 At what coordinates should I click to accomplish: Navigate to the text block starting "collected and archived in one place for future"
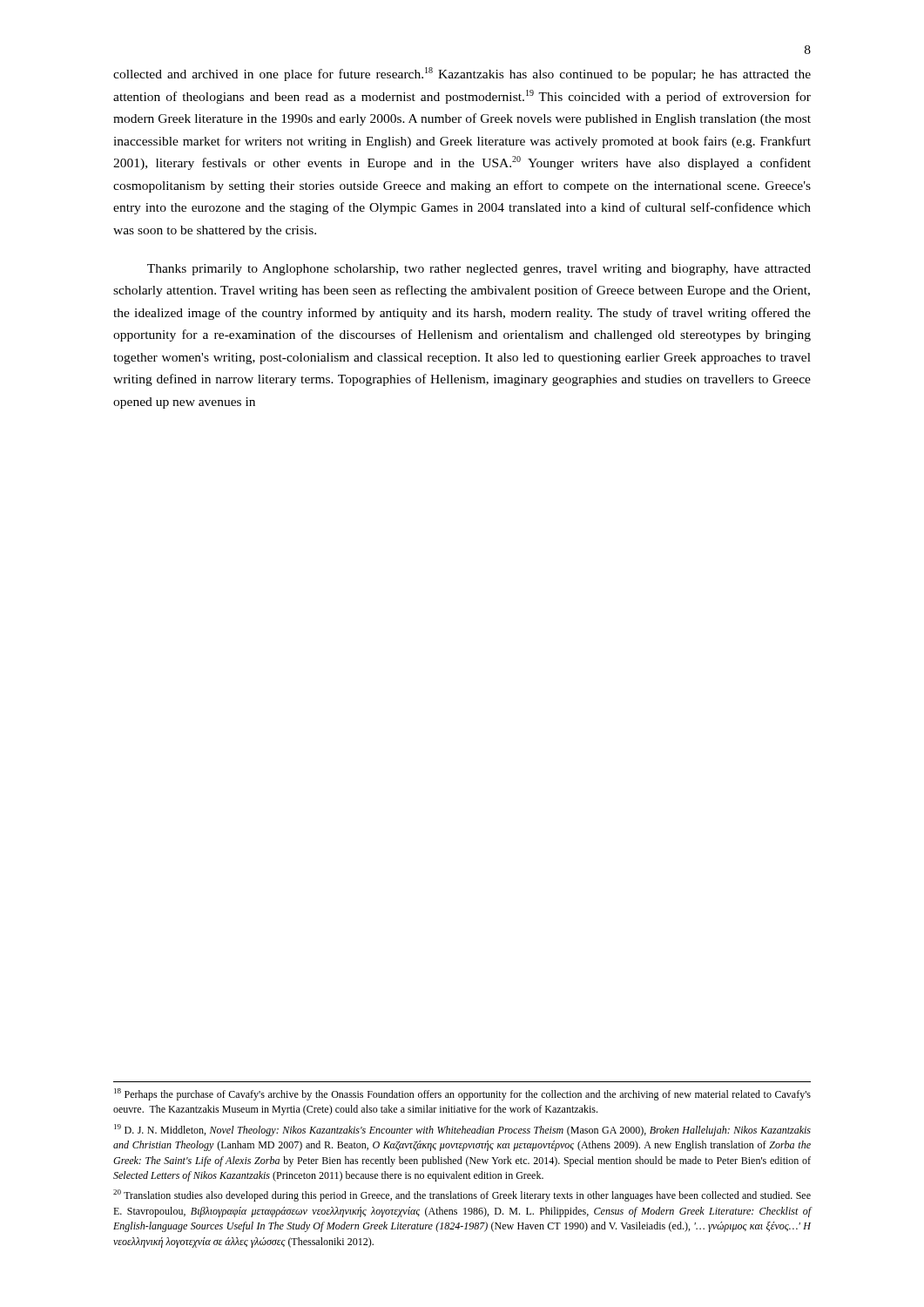click(462, 152)
